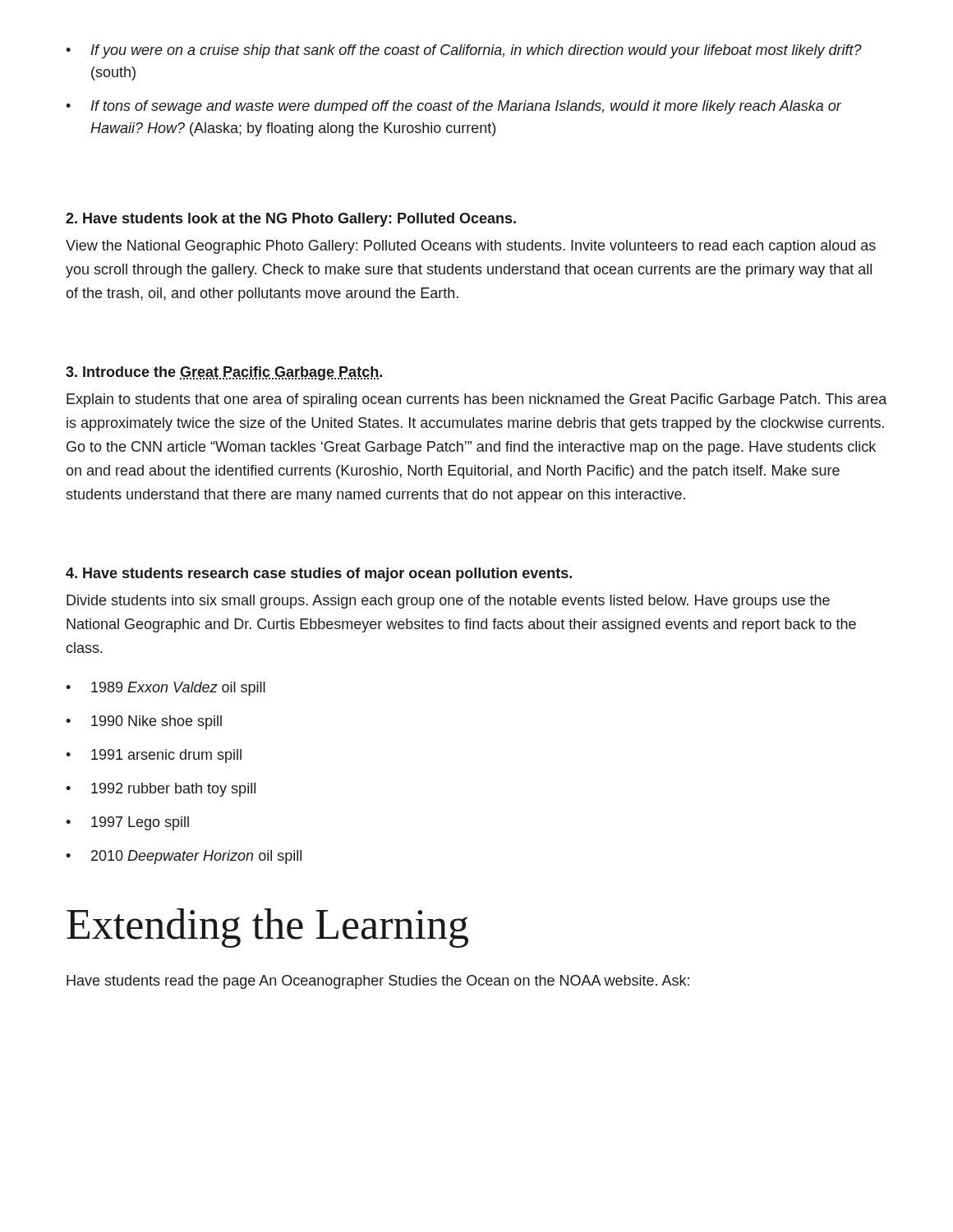The width and height of the screenshot is (953, 1232).
Task: Point to the text block starting "• 2010 Deepwater Horizon oil spill"
Action: tap(184, 857)
